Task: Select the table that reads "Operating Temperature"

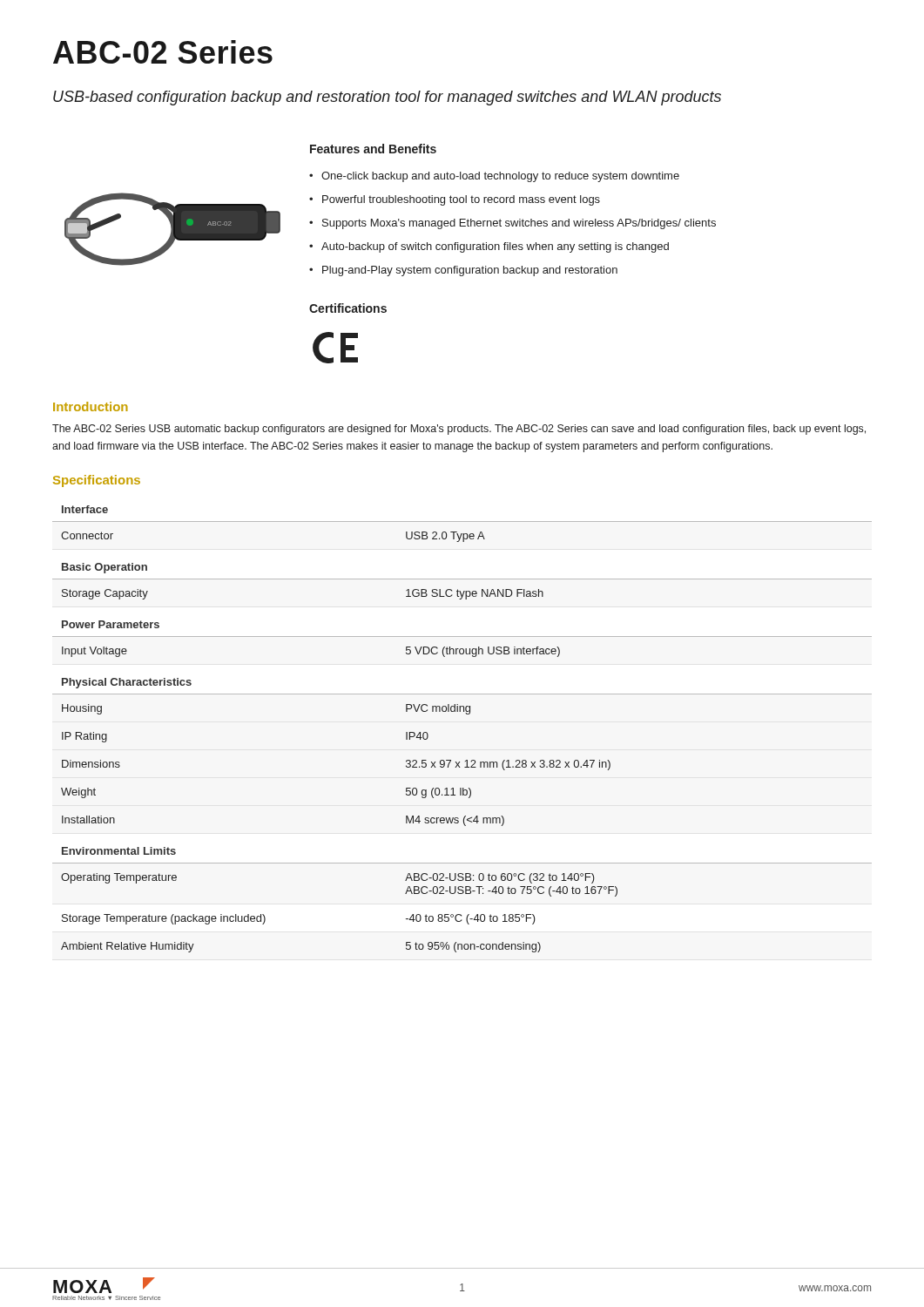Action: pyautogui.click(x=462, y=727)
